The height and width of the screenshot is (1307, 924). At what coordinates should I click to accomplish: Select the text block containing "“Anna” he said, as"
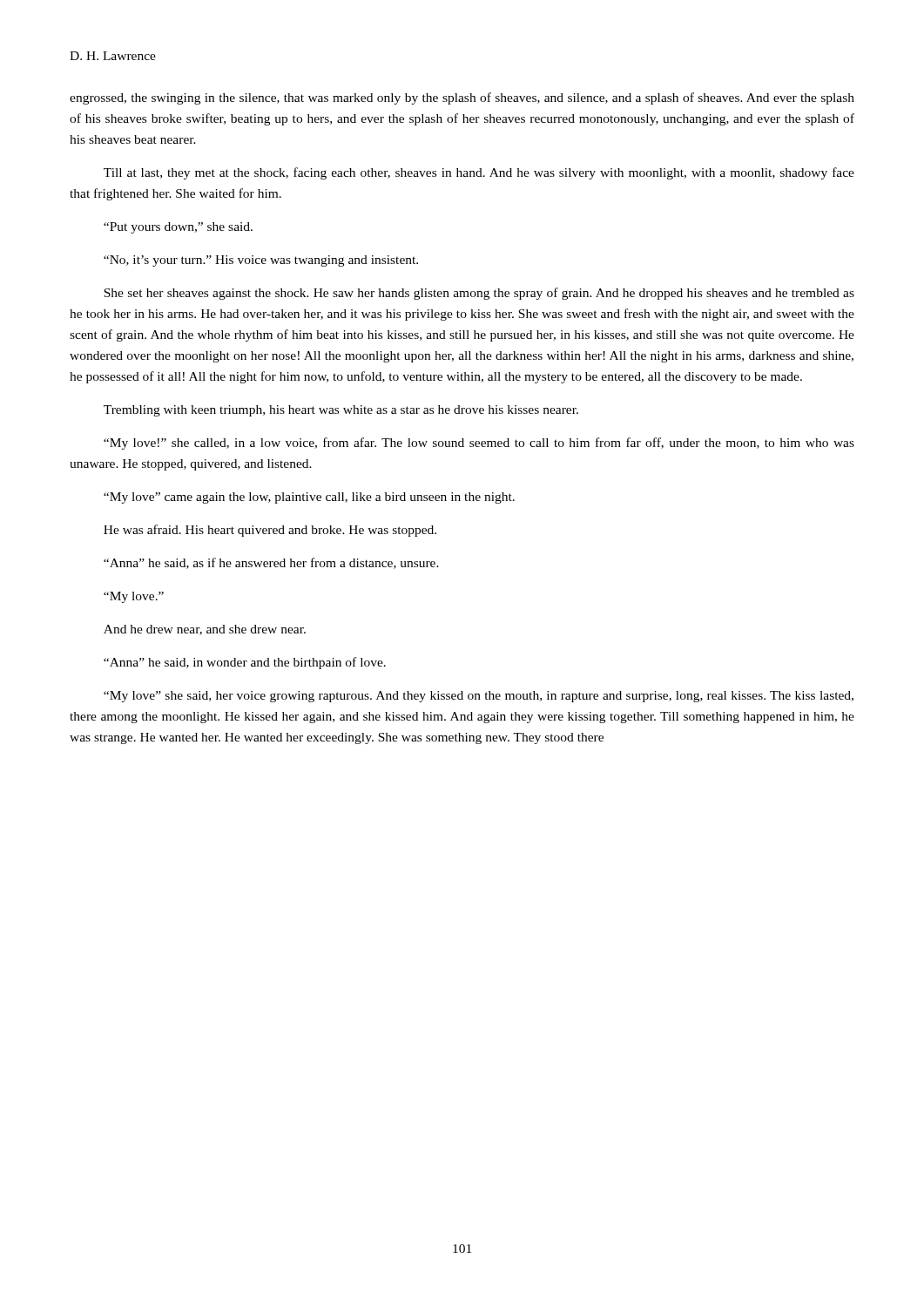[271, 563]
